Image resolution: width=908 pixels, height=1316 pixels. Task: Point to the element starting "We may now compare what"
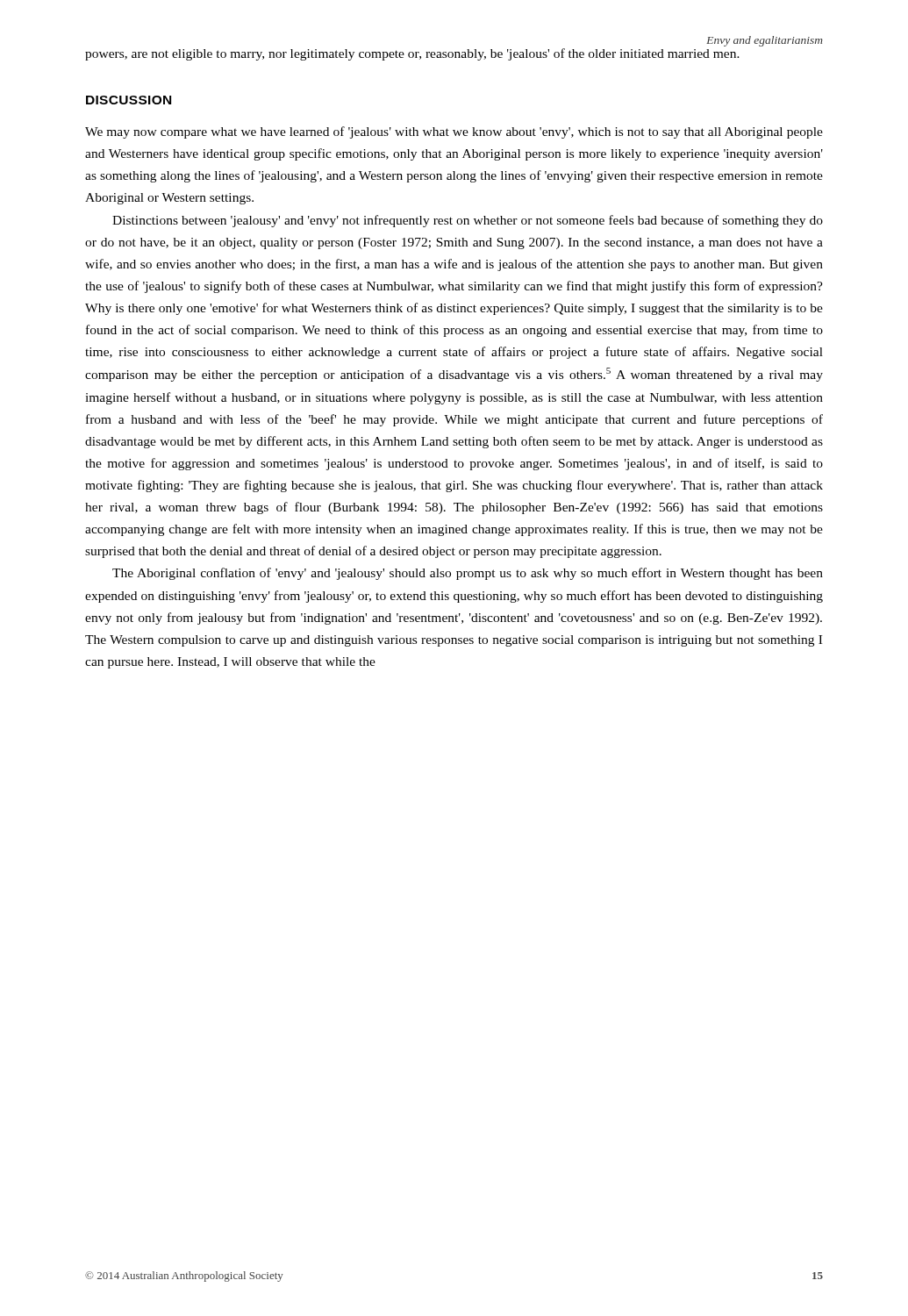tap(454, 396)
